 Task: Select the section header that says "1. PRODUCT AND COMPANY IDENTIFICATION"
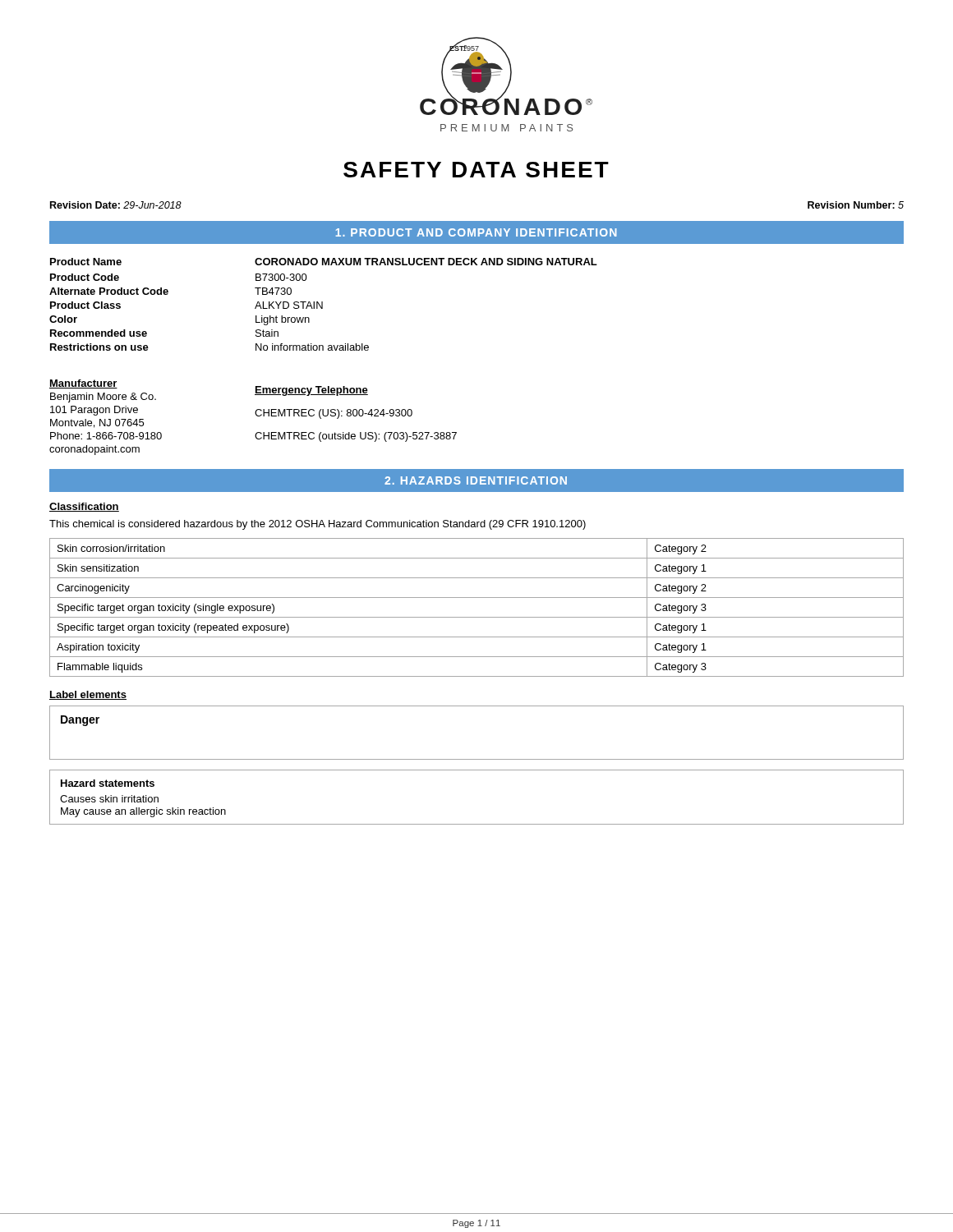(x=476, y=232)
